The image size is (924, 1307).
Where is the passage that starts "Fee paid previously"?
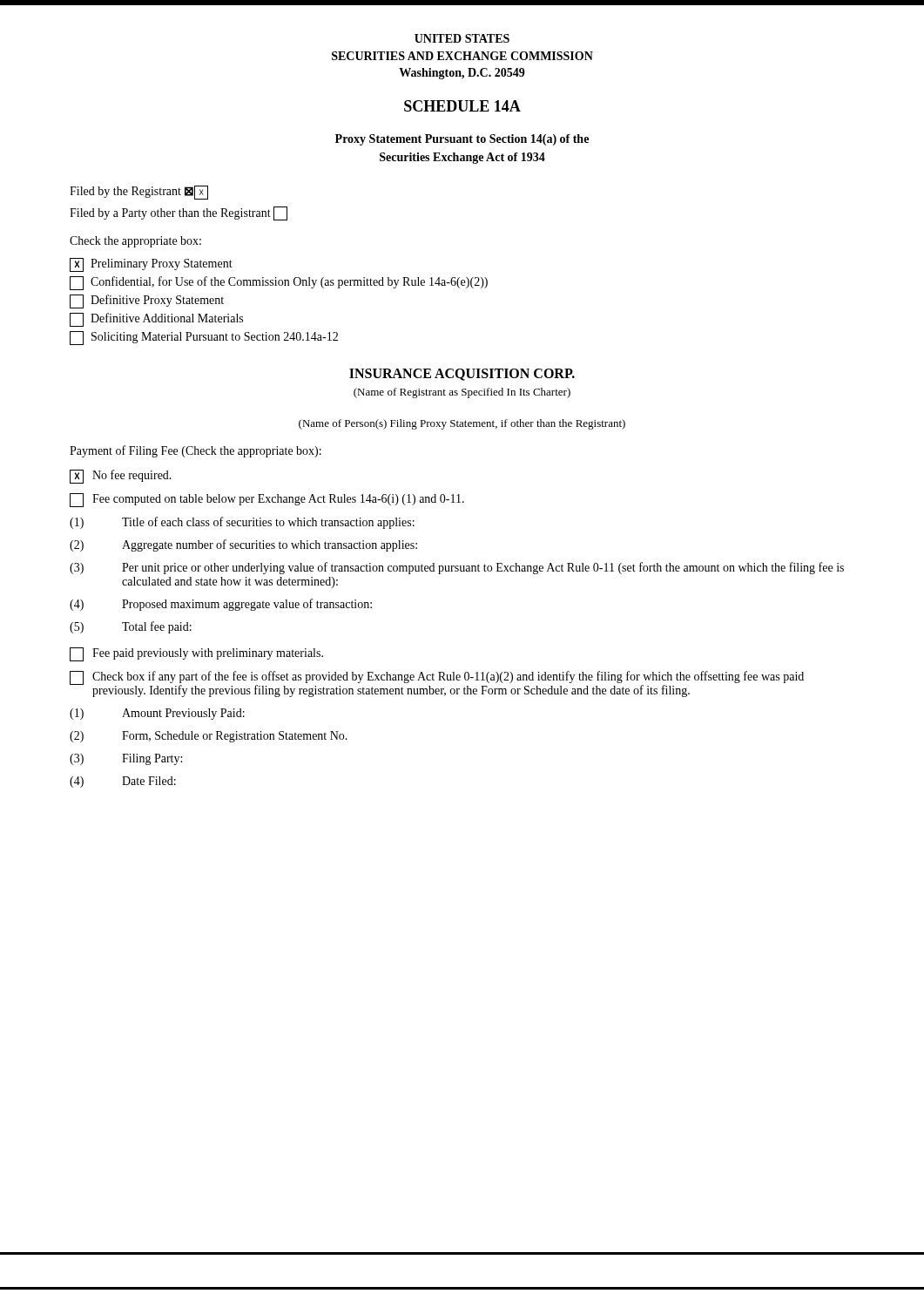197,654
